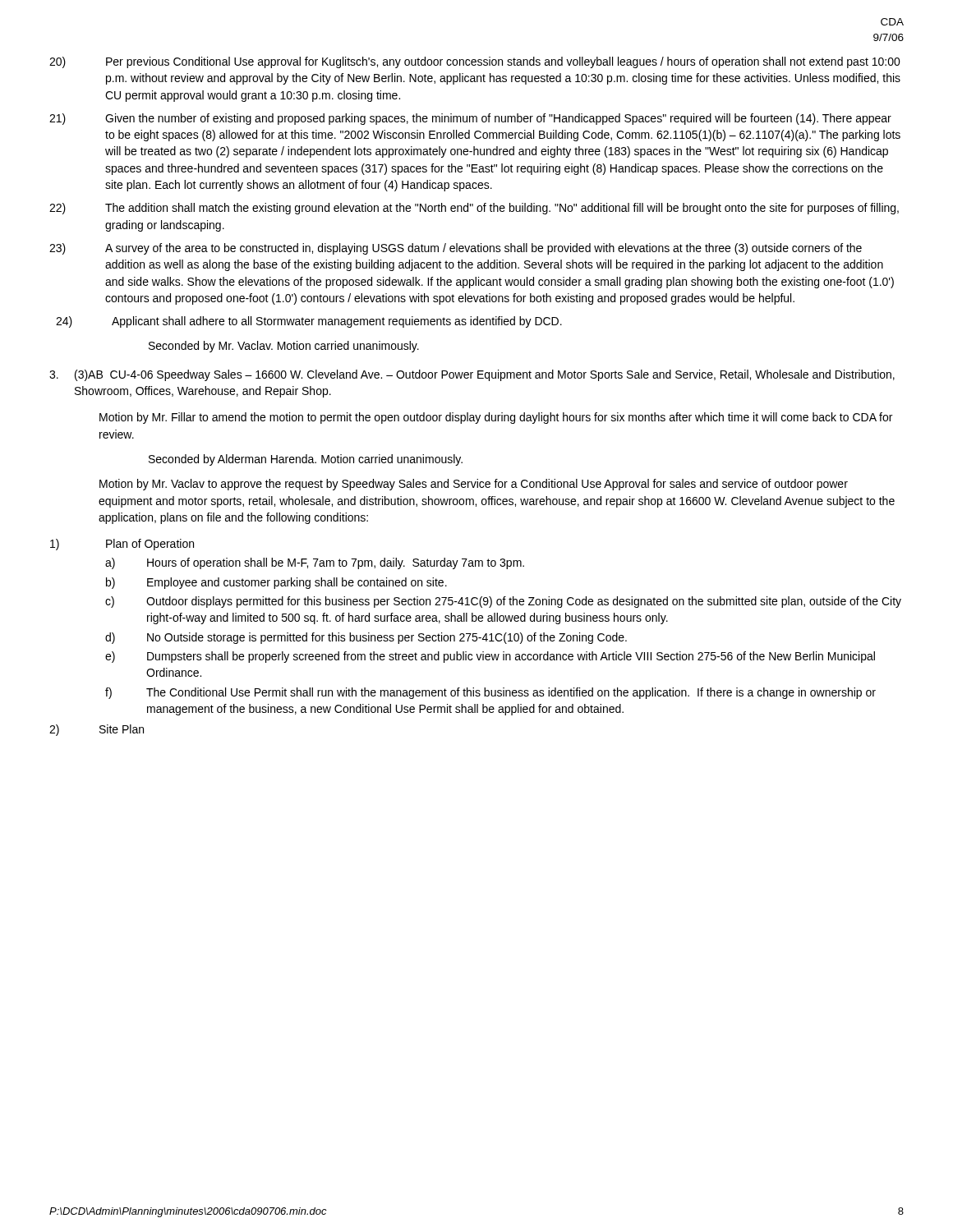Point to the block beginning "20) Per previous Conditional"
This screenshot has width=953, height=1232.
(x=476, y=78)
